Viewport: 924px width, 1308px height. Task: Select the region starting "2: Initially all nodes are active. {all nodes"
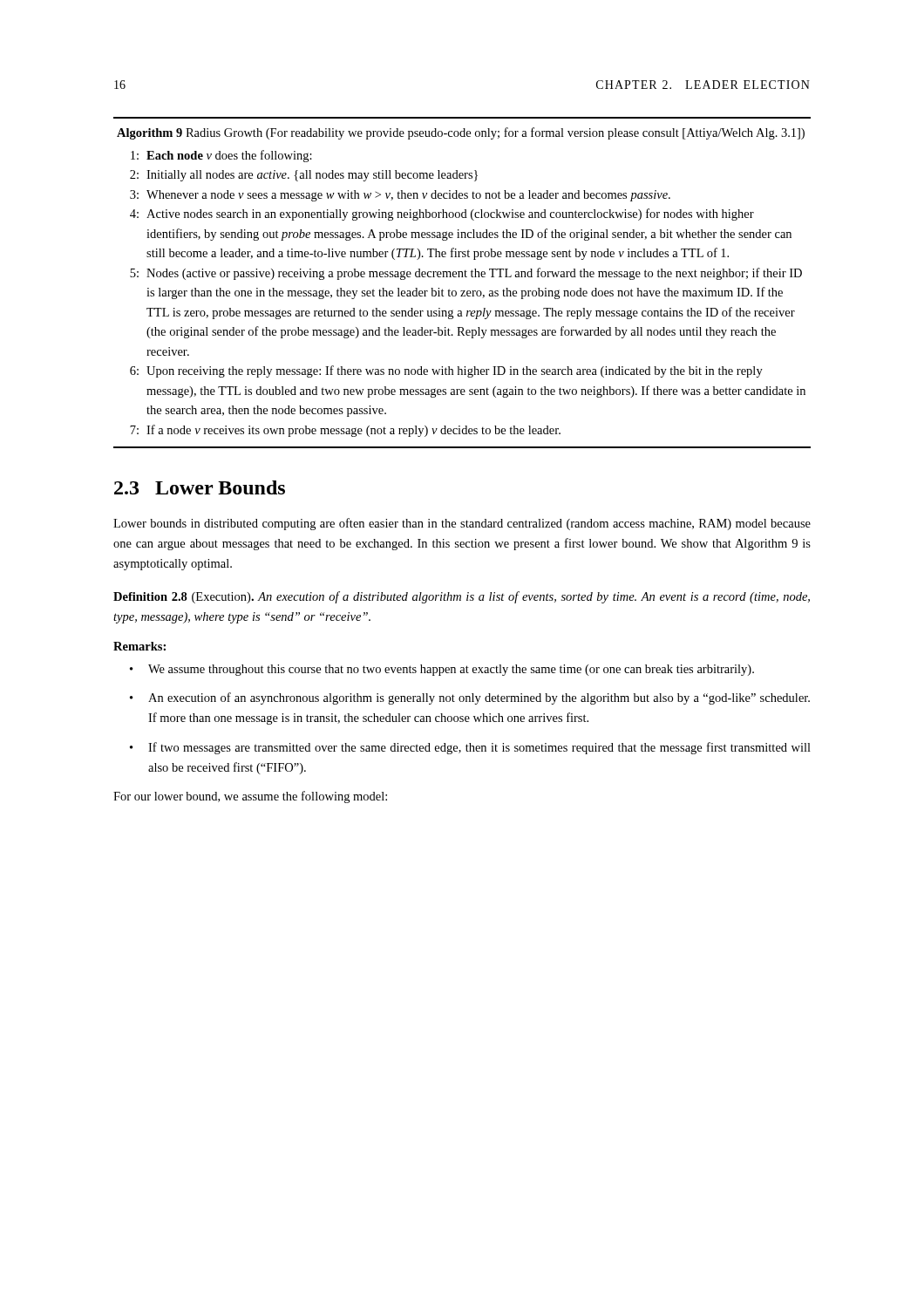[x=462, y=175]
